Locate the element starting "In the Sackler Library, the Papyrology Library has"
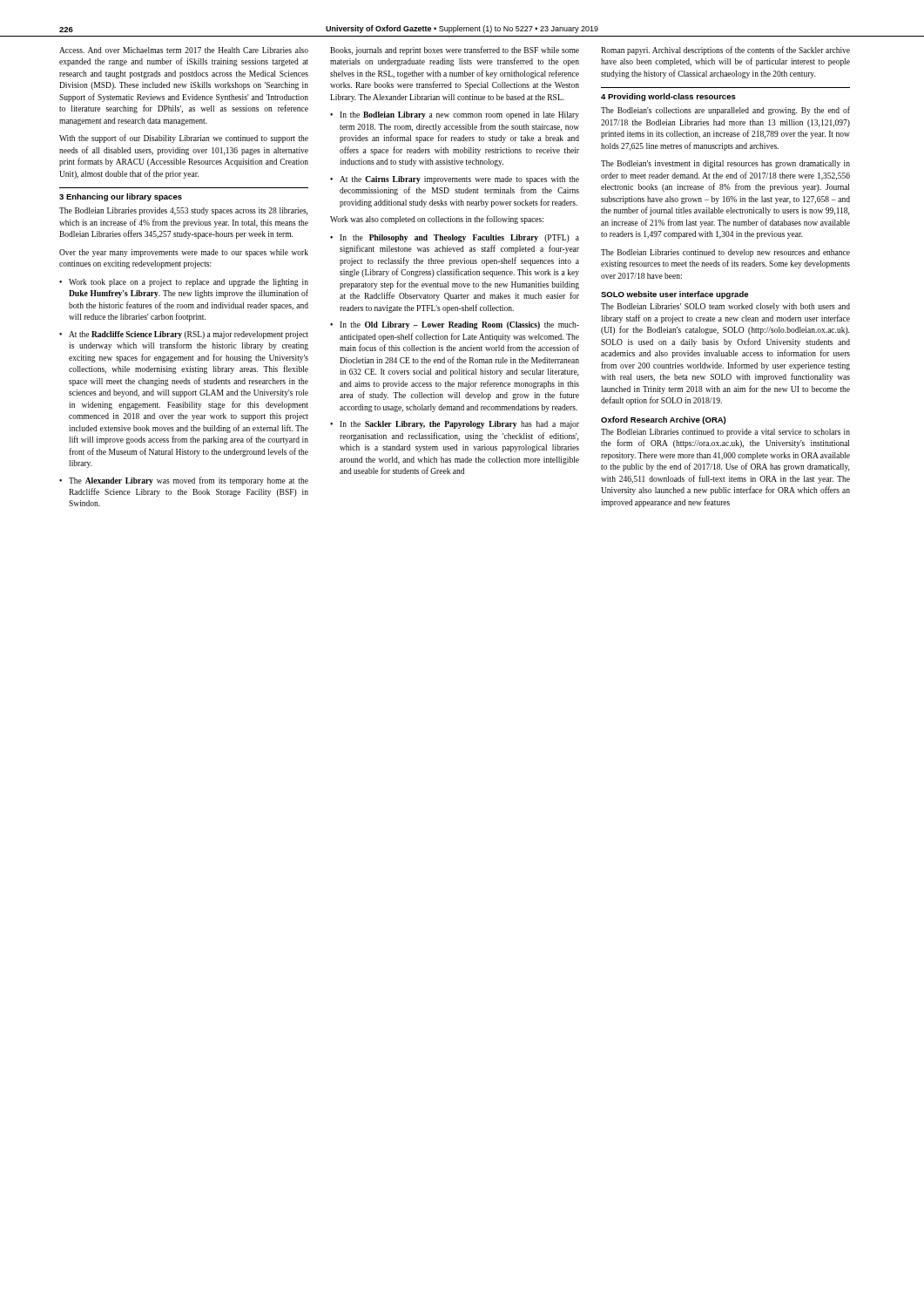The width and height of the screenshot is (924, 1307). [x=459, y=448]
